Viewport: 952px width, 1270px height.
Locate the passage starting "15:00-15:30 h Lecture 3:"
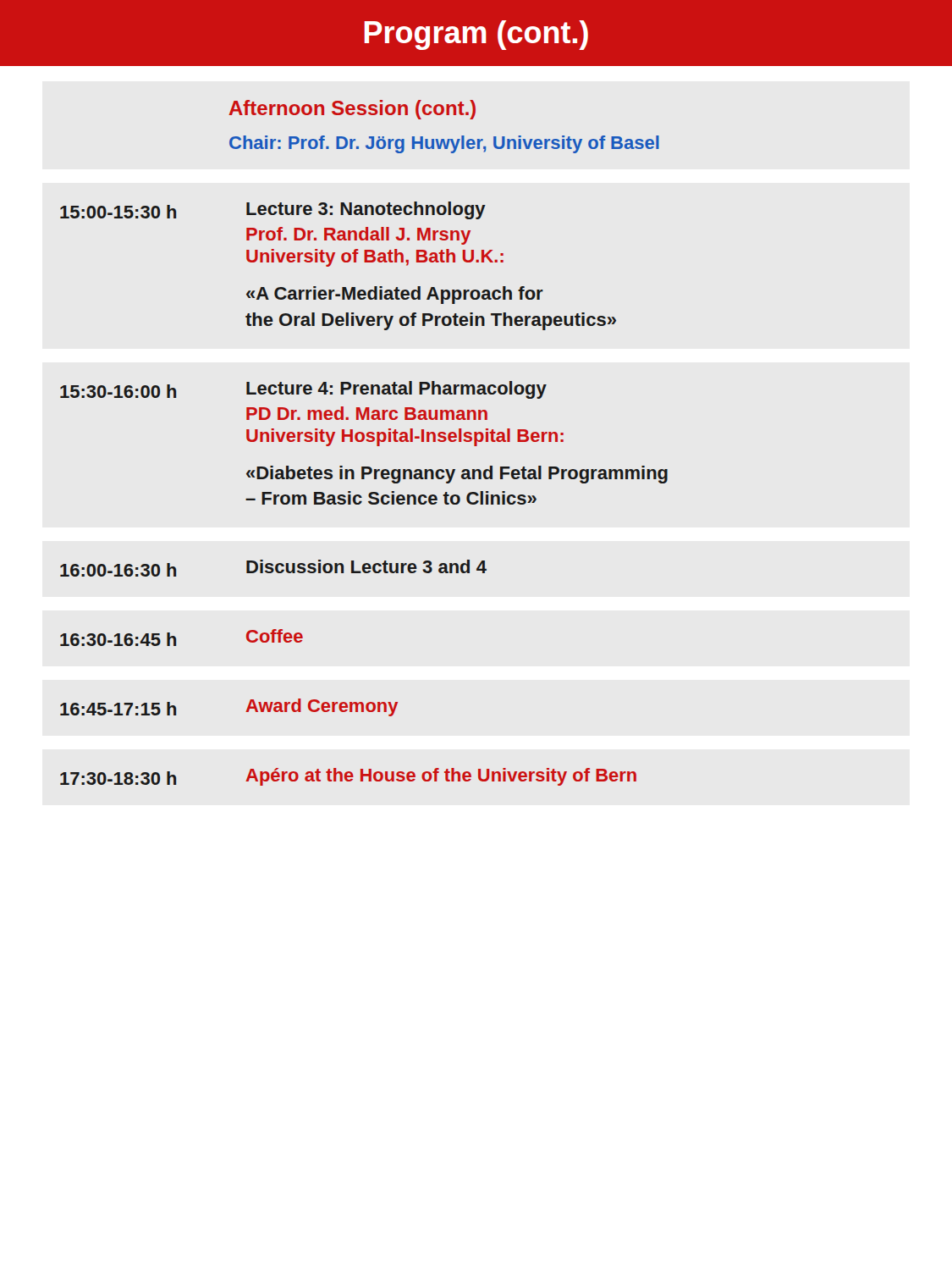[x=476, y=266]
